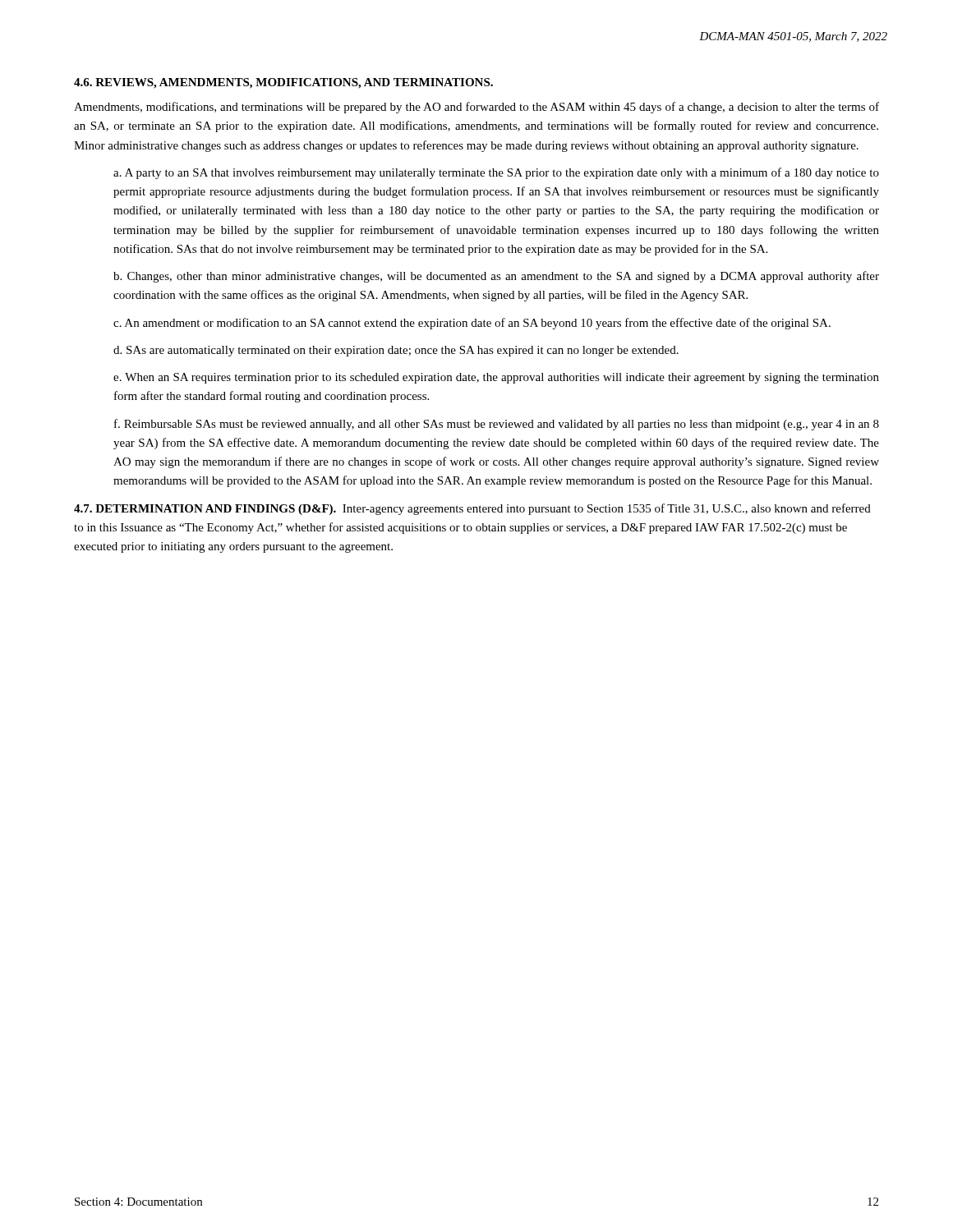Click on the text block starting "4.6. REVIEWS, AMENDMENTS, MODIFICATIONS, AND TERMINATIONS."
Screen dimensions: 1232x953
pyautogui.click(x=284, y=82)
